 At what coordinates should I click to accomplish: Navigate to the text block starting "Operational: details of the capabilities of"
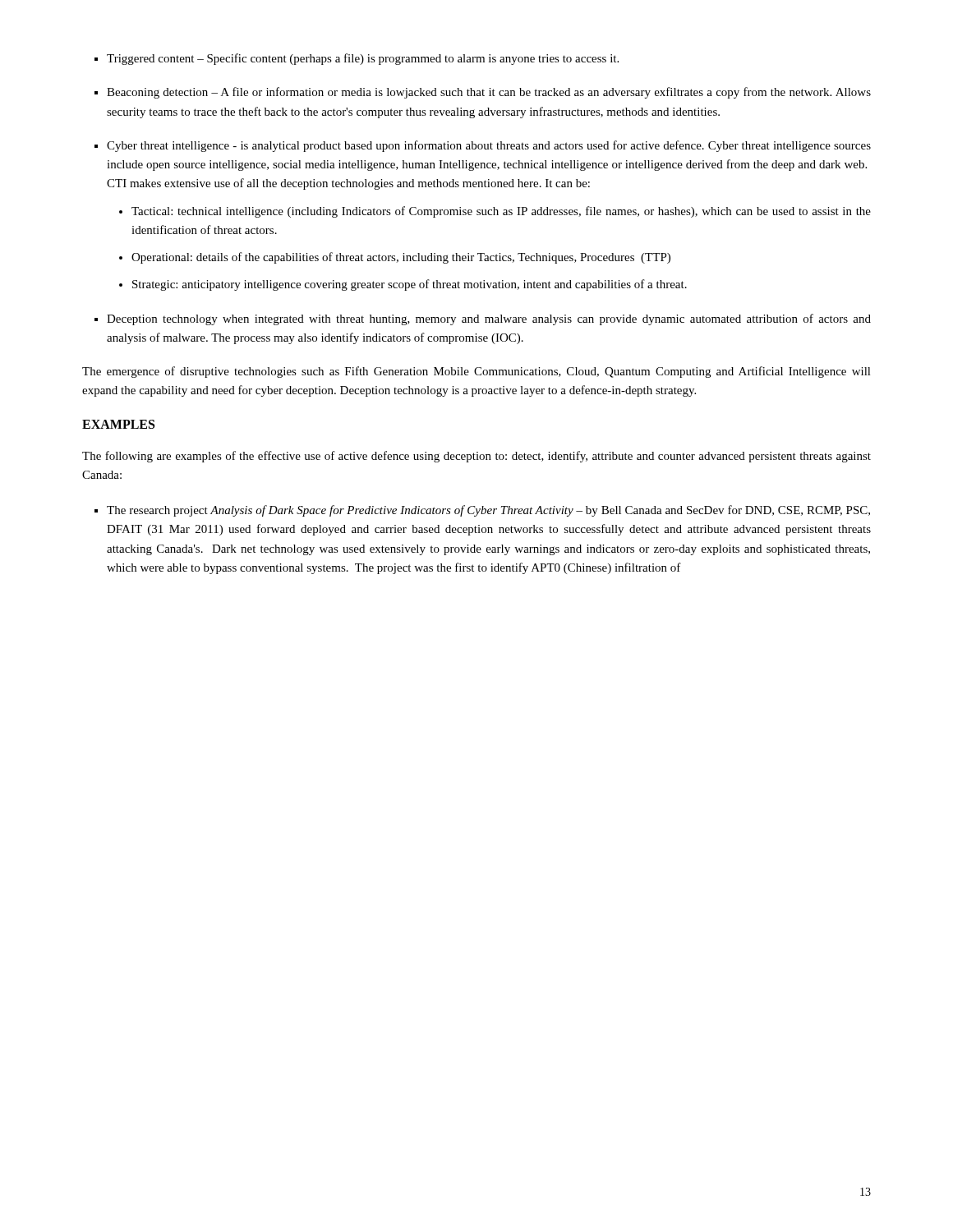401,257
